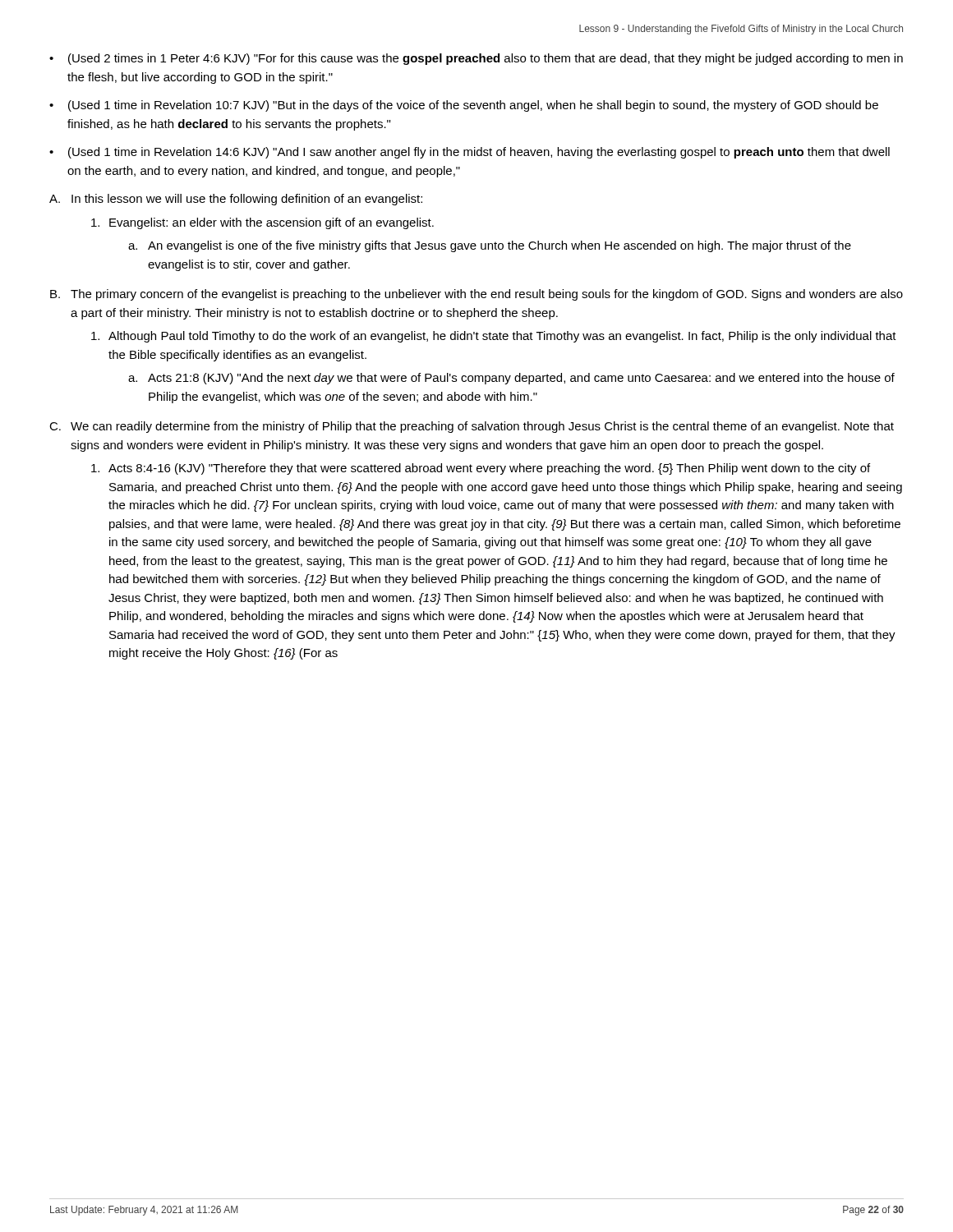Select the list item that reads "(Used 2 times in 1"
953x1232 pixels.
(485, 67)
